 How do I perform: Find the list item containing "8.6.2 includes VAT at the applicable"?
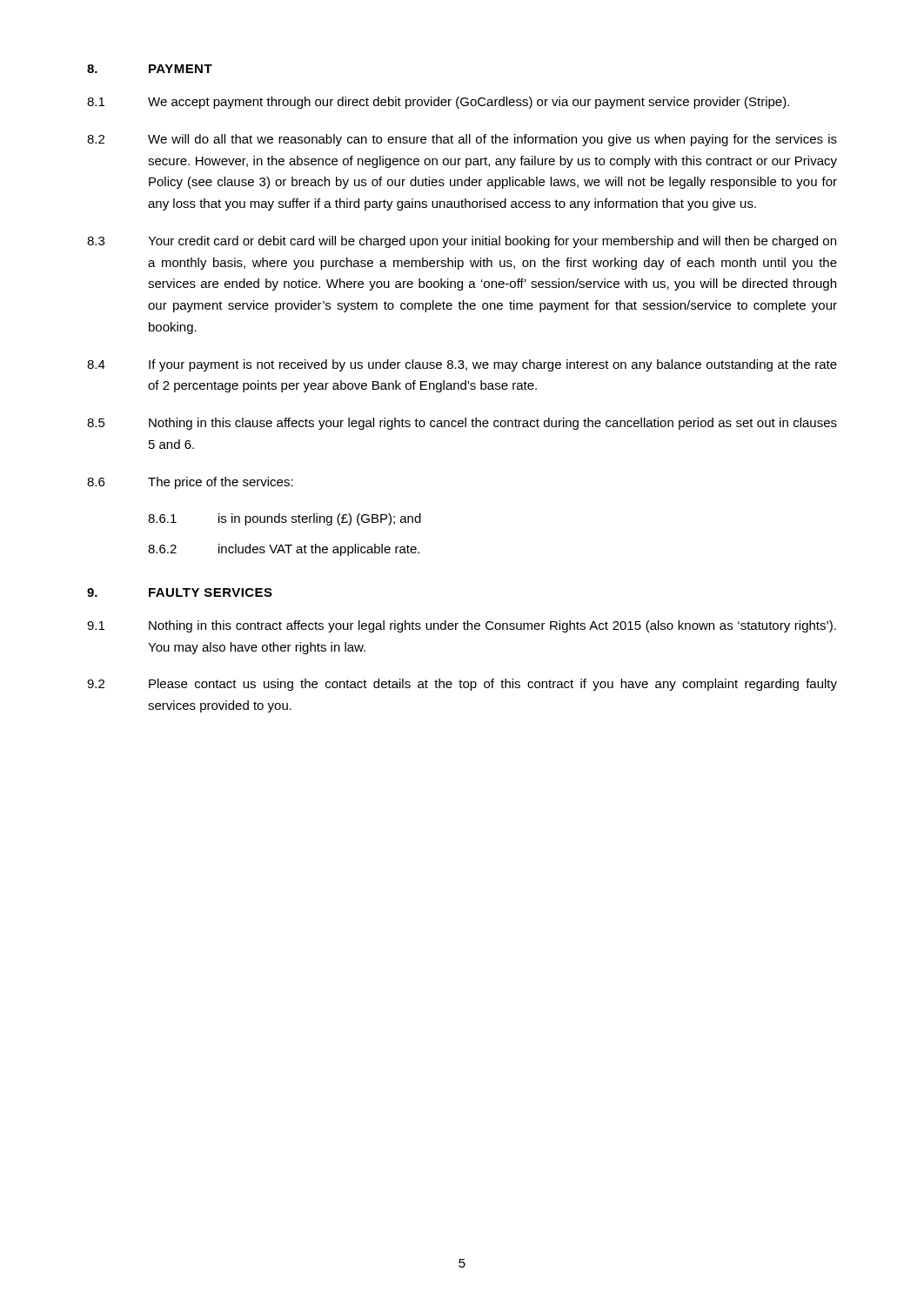284,550
